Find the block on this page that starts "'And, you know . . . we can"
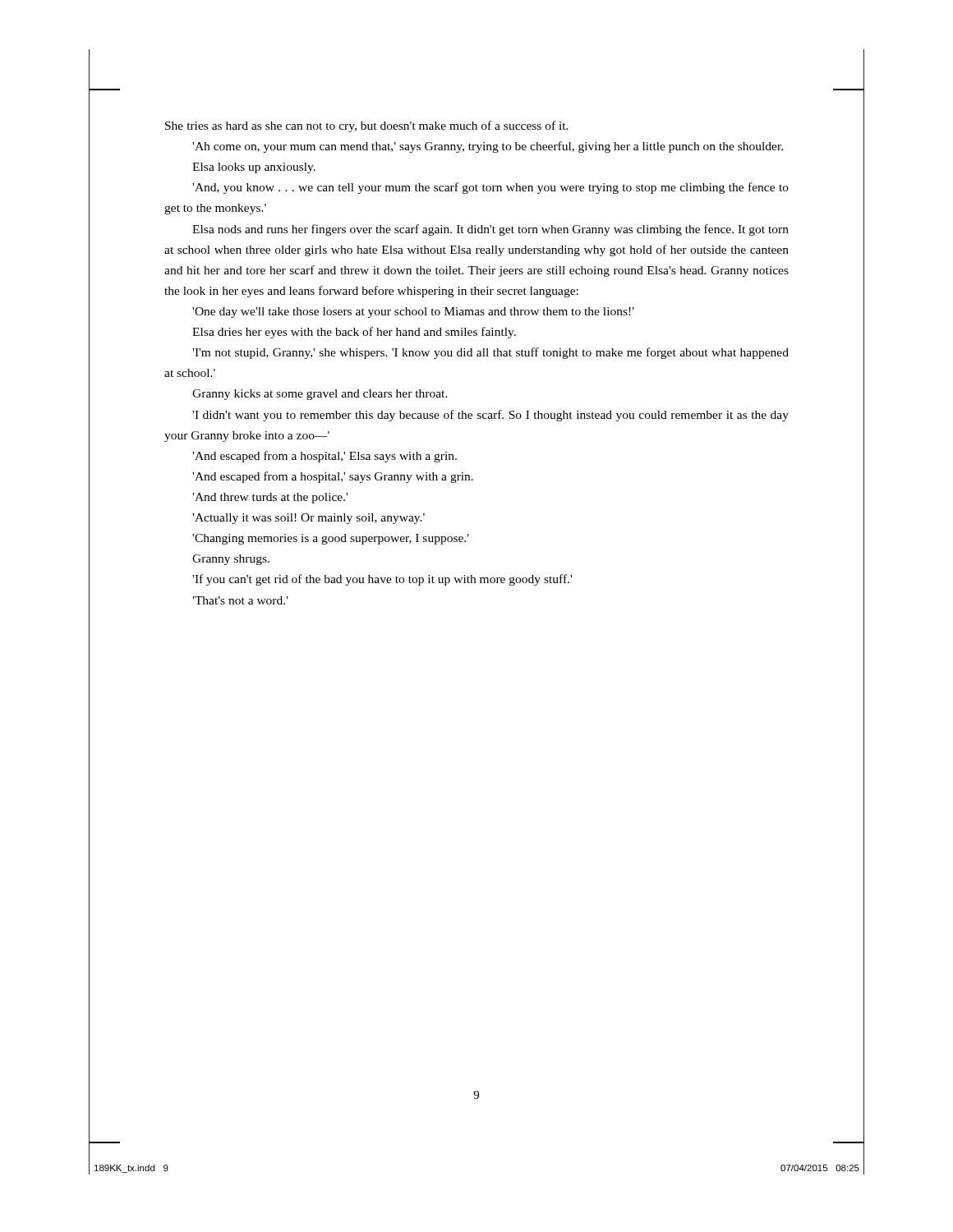Image resolution: width=953 pixels, height=1232 pixels. (476, 197)
